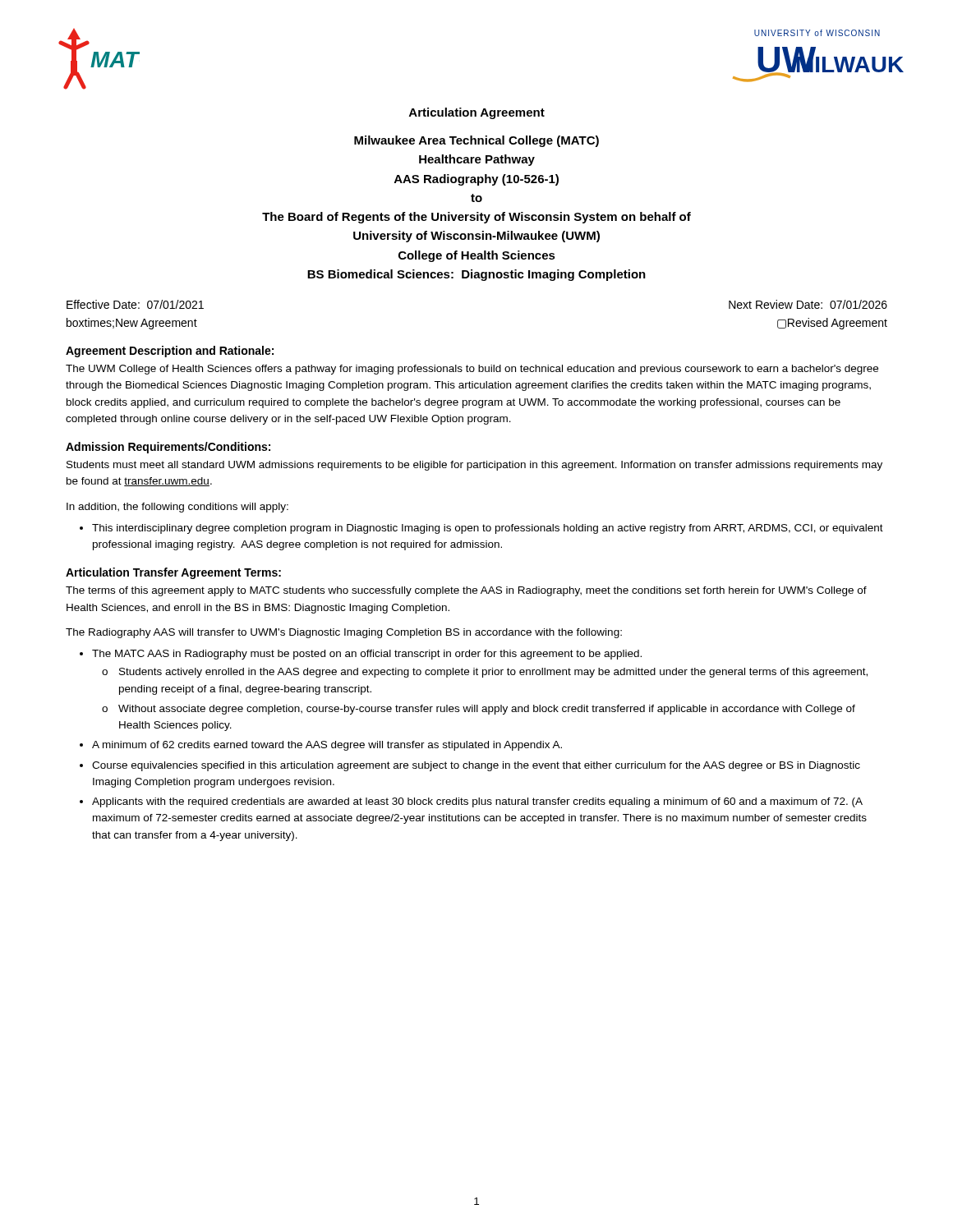The height and width of the screenshot is (1232, 953).
Task: Find the list item that says "Applicants with the required"
Action: (479, 818)
